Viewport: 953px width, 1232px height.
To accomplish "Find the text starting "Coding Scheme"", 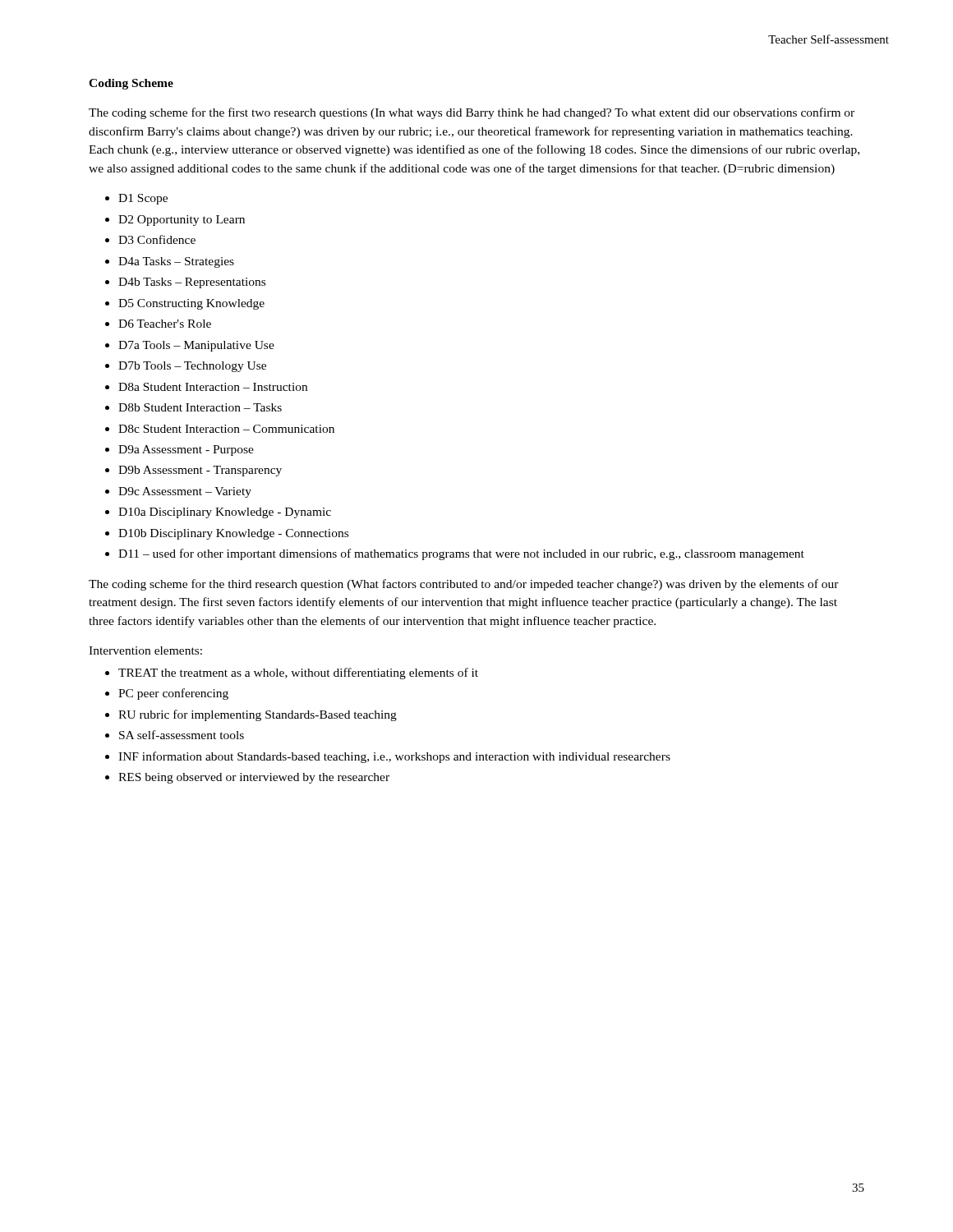I will coord(131,83).
